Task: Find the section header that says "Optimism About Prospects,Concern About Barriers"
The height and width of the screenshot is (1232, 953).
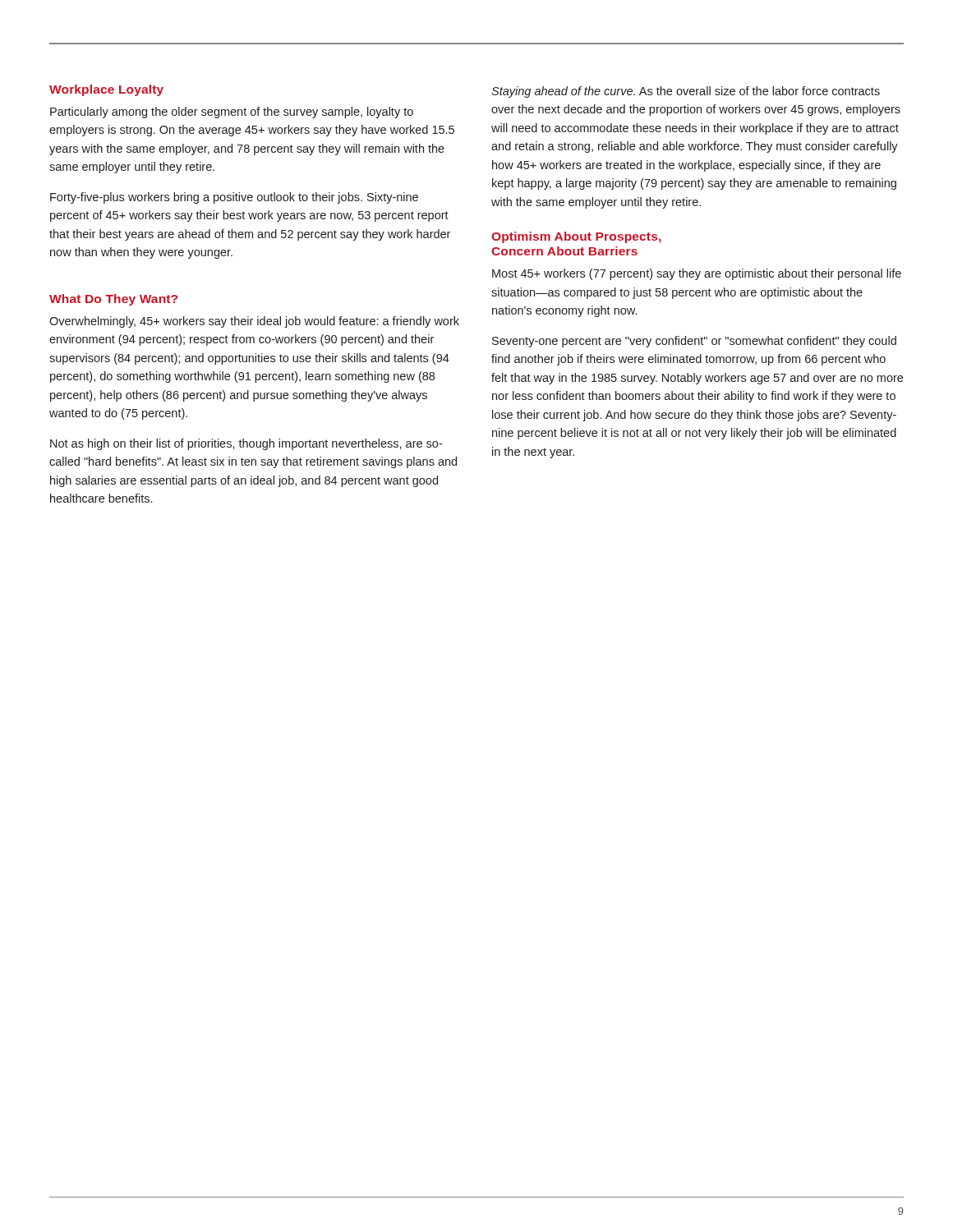Action: pos(576,244)
